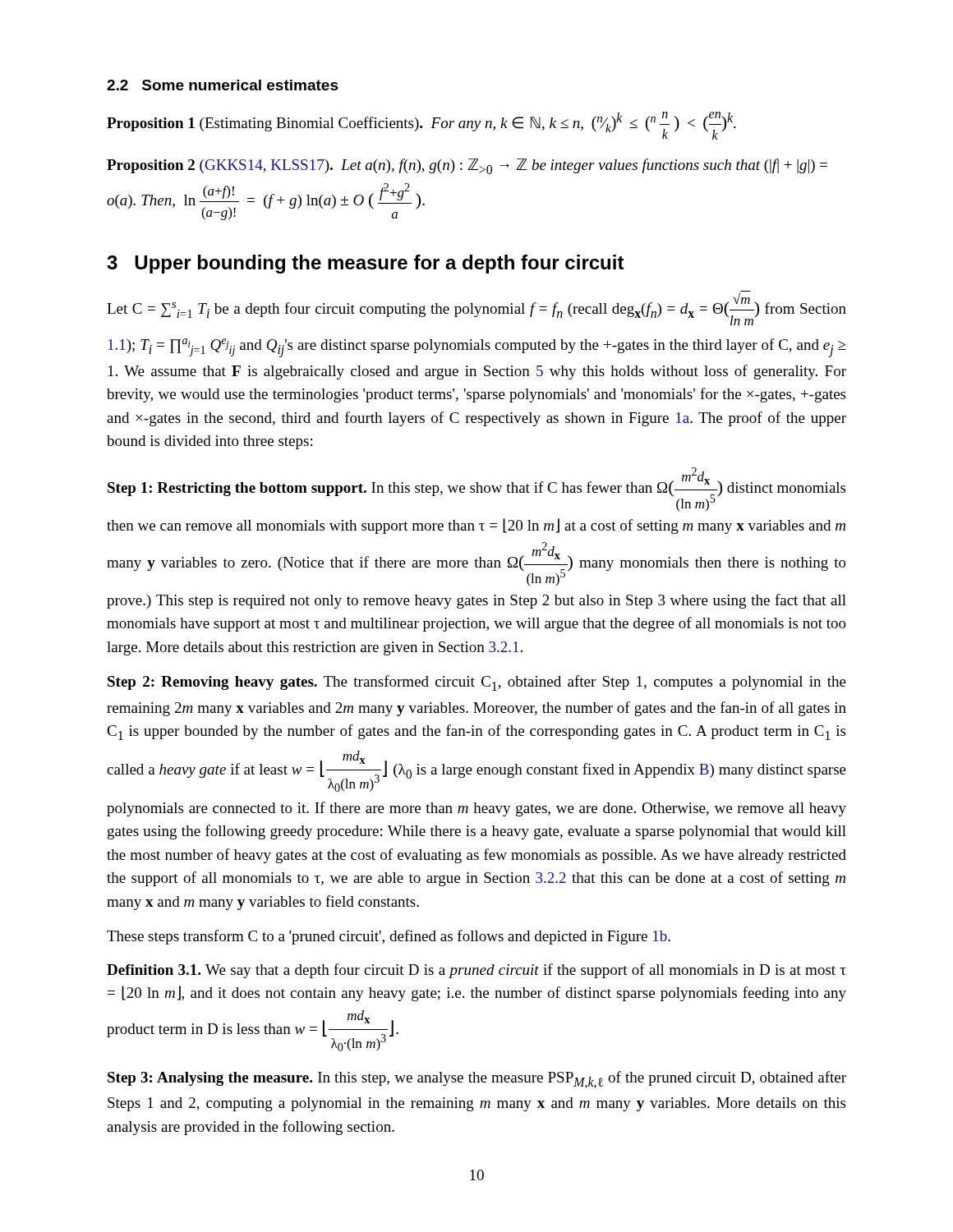Navigate to the region starting "Proposition 2 (GKKS14,"
This screenshot has width=953, height=1232.
pyautogui.click(x=467, y=166)
